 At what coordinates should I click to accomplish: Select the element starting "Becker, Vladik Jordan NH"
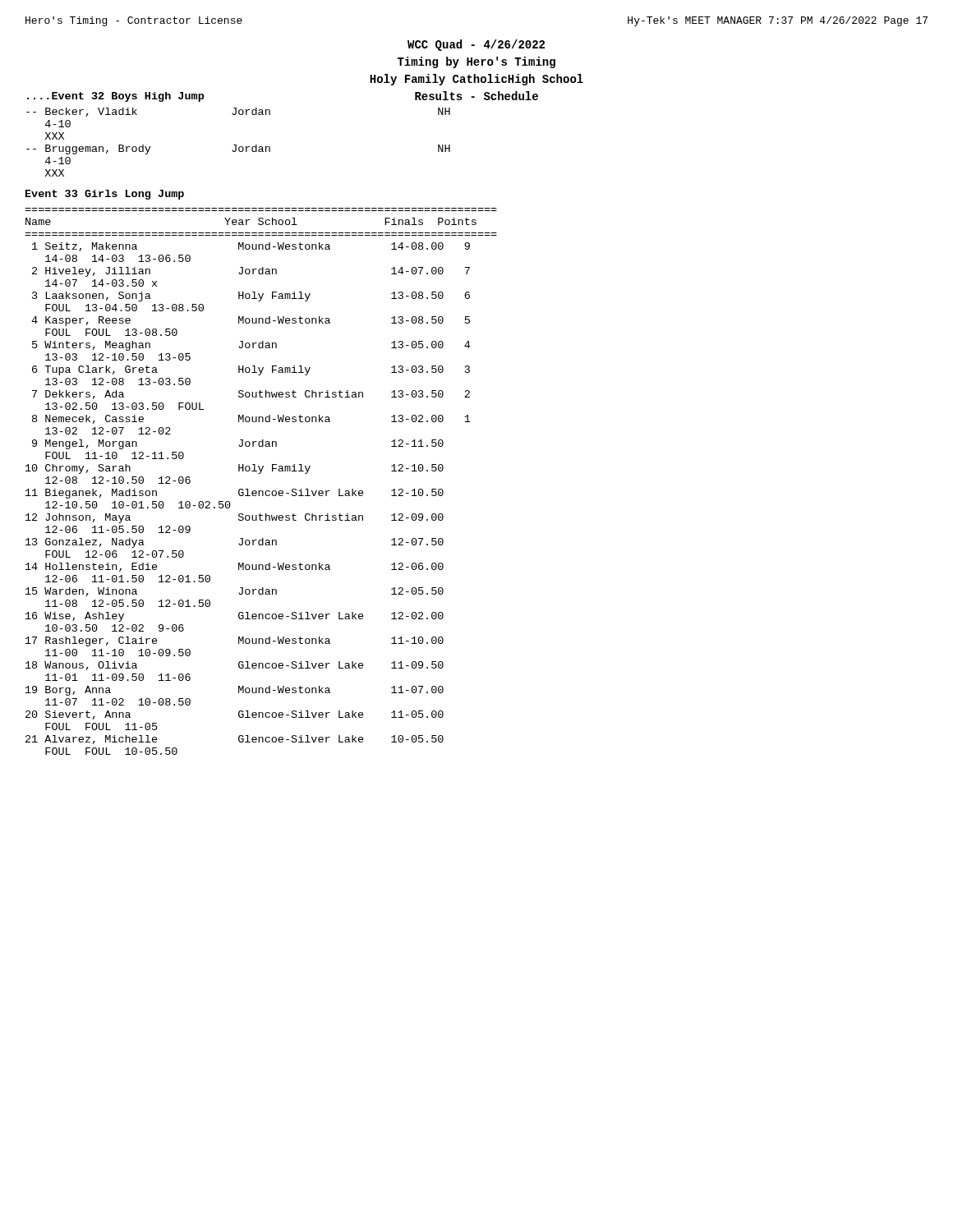[x=238, y=112]
